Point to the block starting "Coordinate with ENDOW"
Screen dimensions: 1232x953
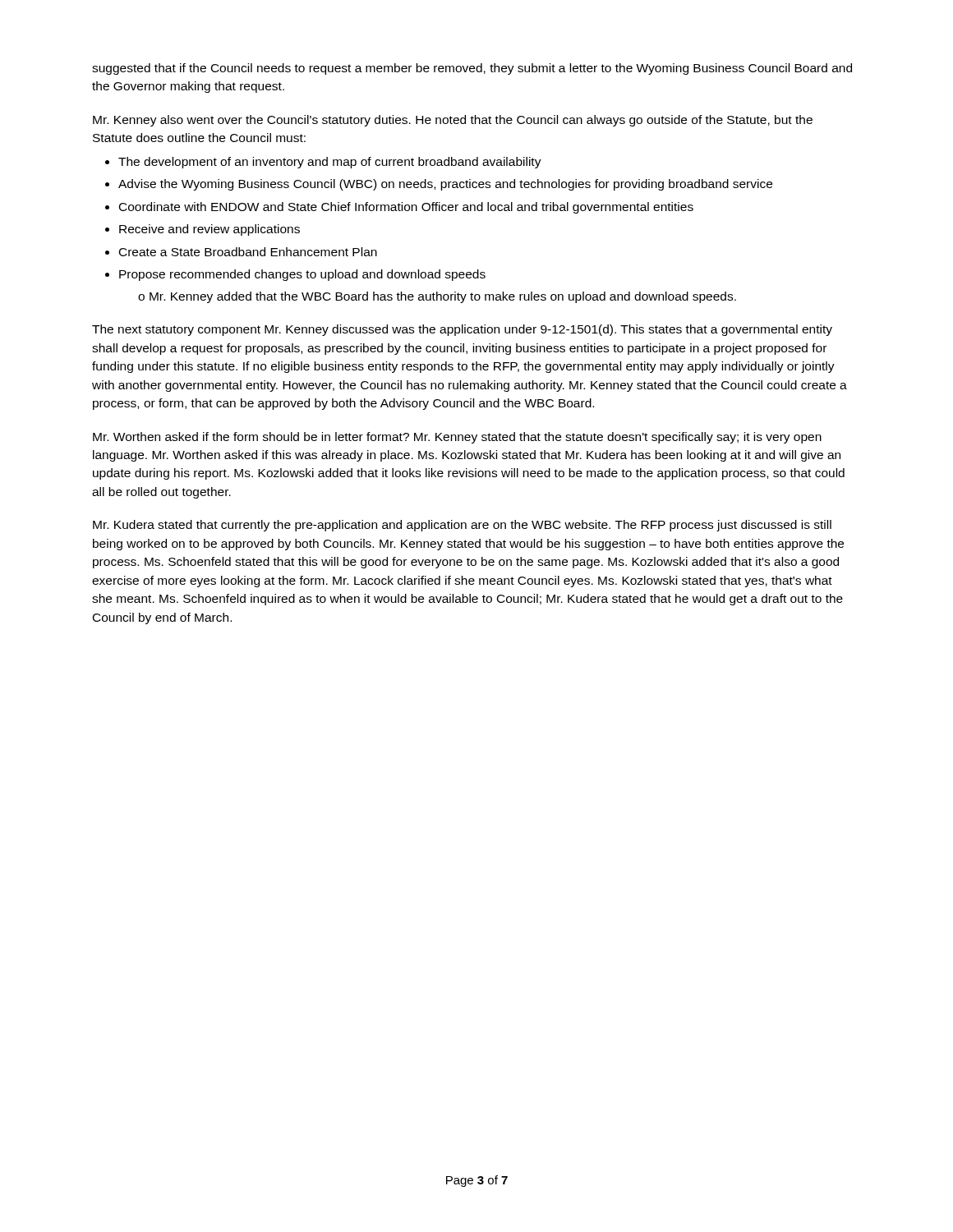tap(486, 207)
